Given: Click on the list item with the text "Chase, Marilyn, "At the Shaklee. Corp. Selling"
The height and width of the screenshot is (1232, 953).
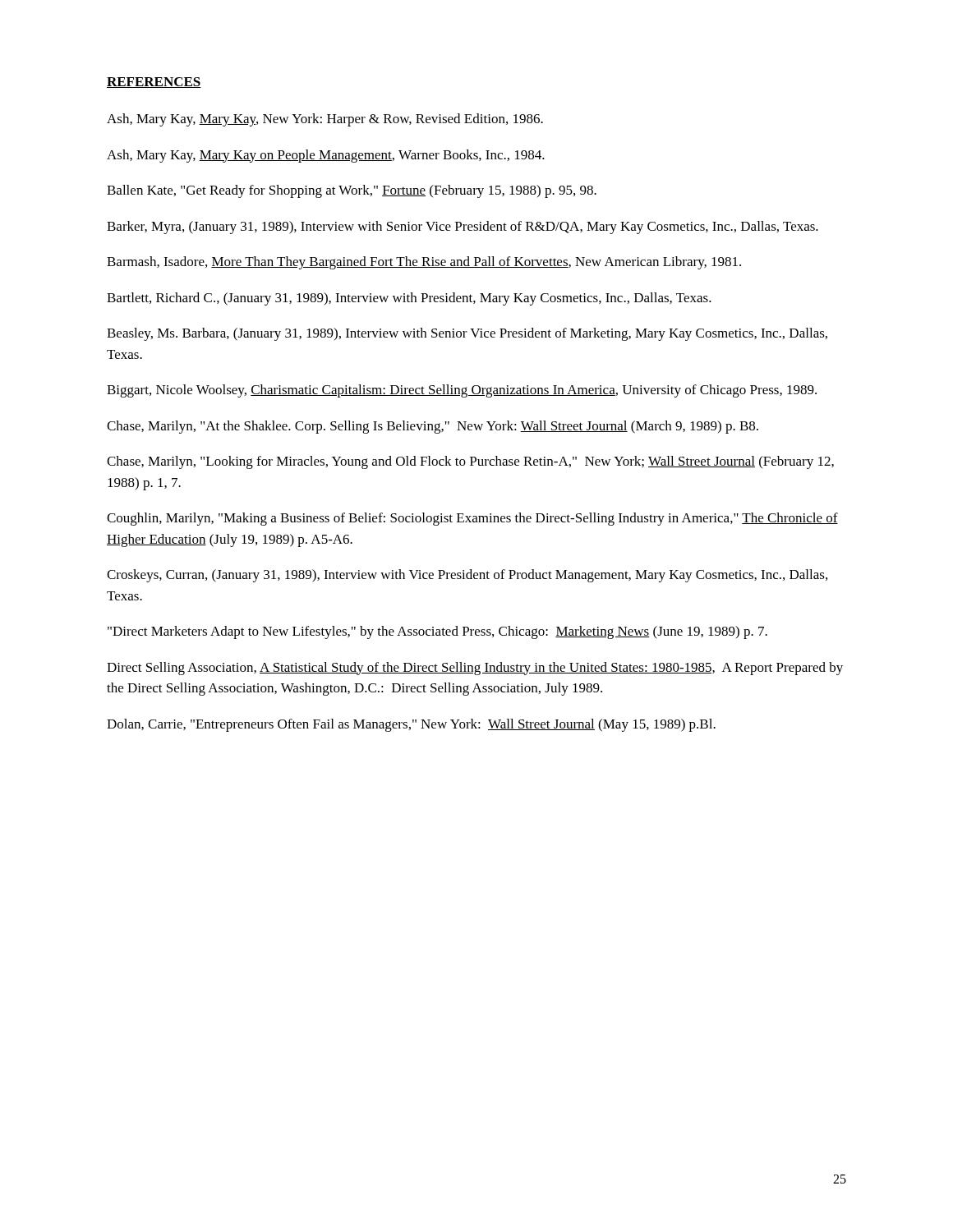Looking at the screenshot, I should click(433, 425).
